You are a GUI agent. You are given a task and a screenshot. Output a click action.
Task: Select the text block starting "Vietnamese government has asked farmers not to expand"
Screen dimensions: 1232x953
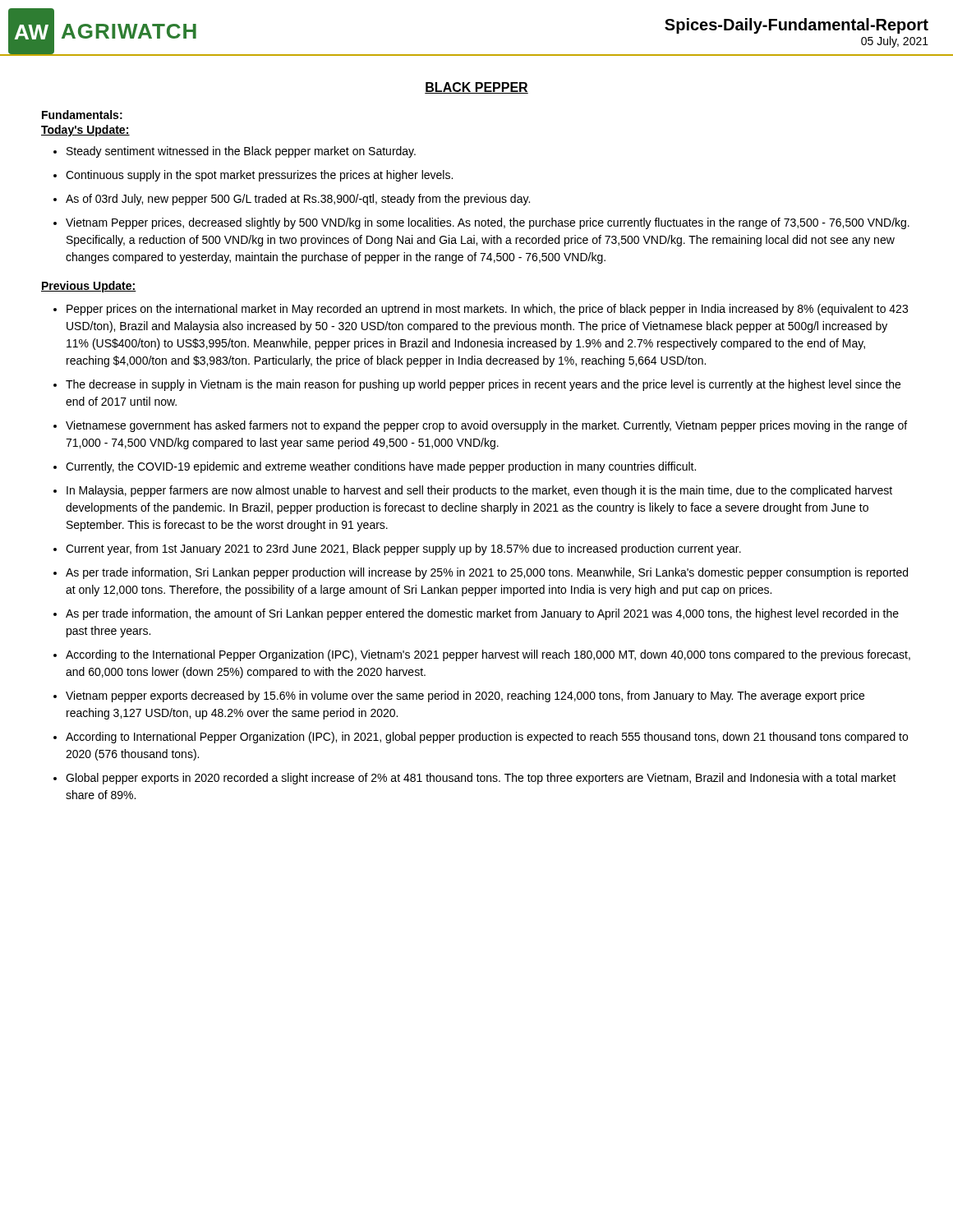(x=476, y=435)
